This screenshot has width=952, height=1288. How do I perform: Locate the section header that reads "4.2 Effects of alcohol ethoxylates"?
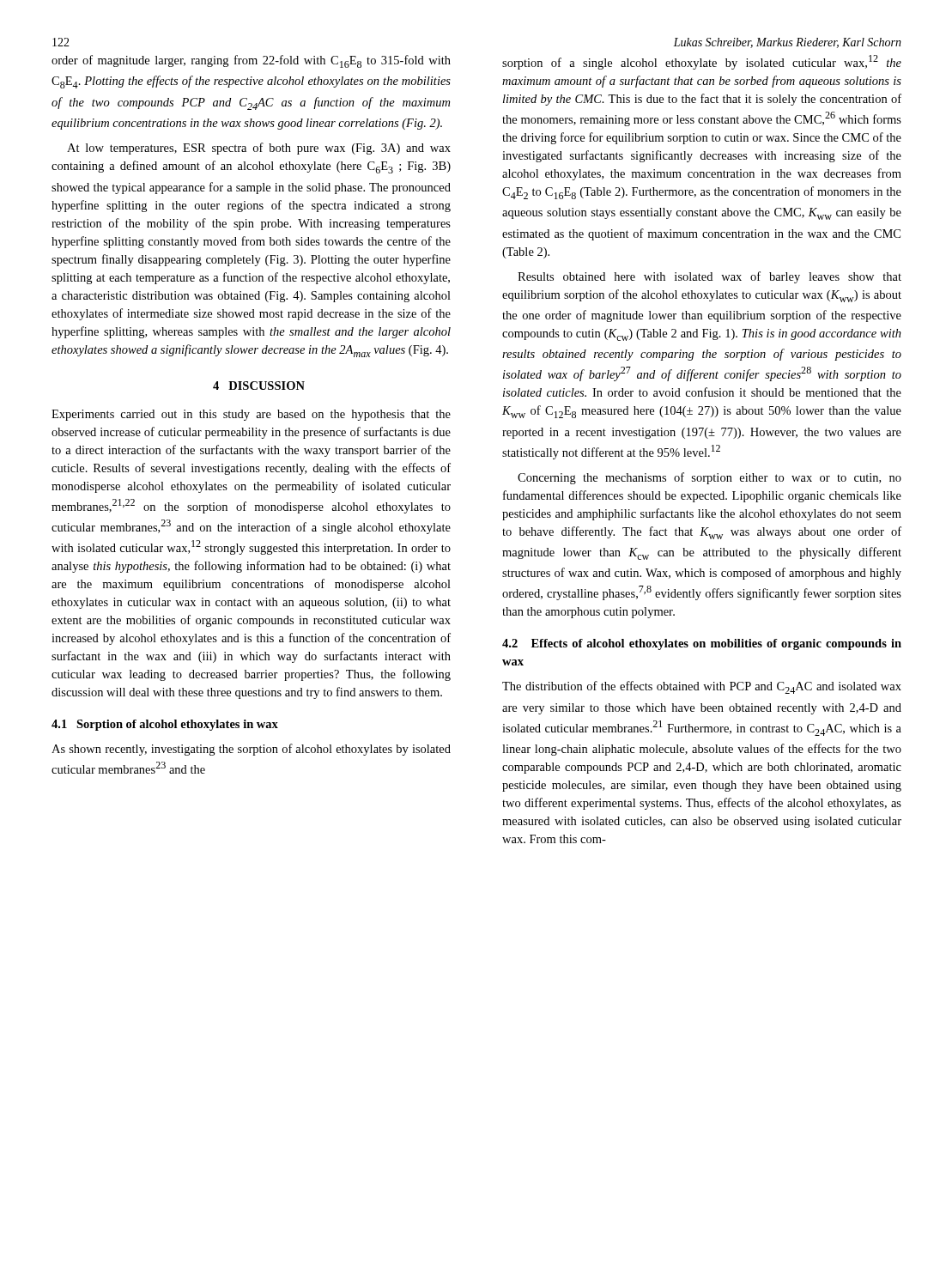tap(702, 653)
